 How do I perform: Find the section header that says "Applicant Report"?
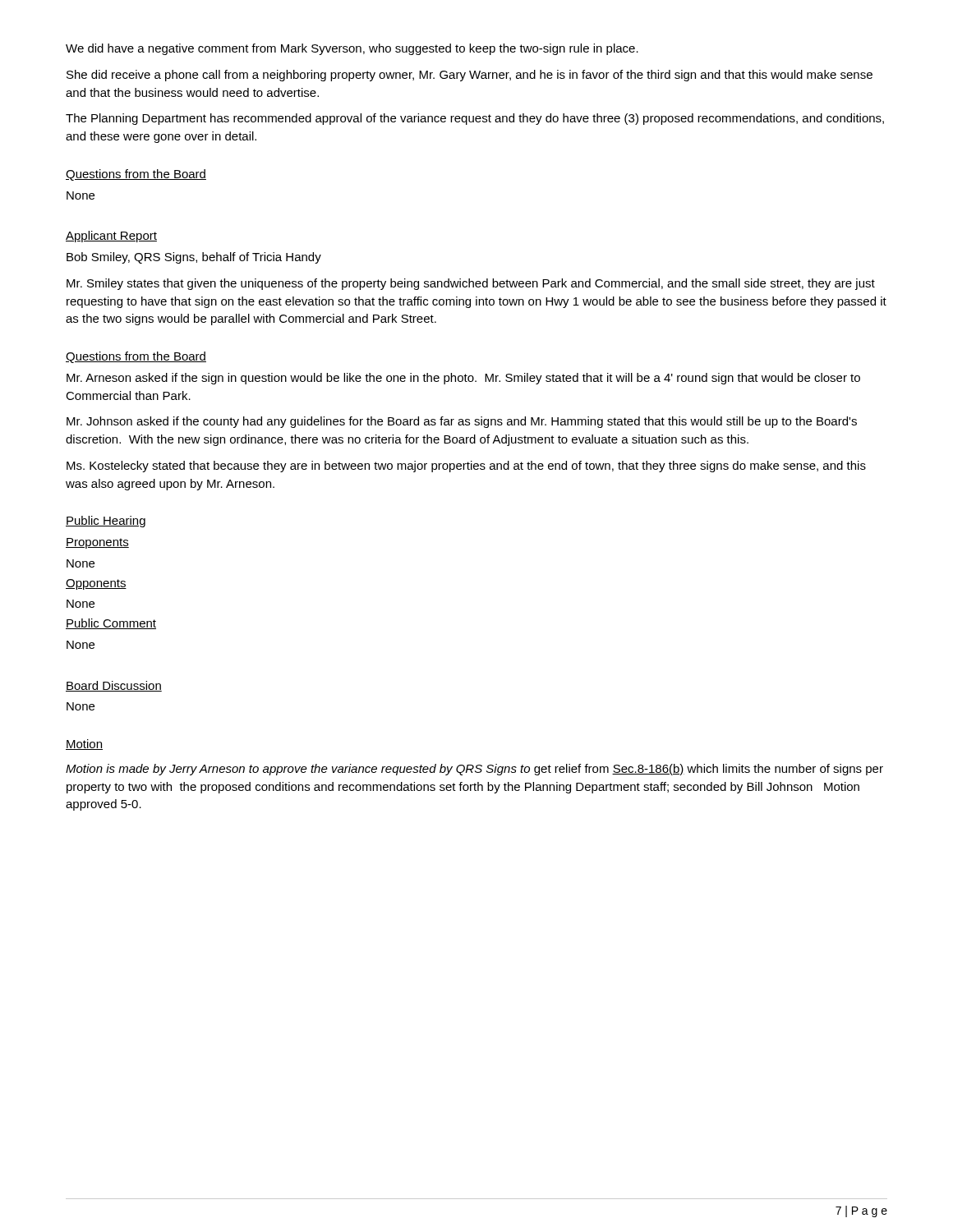tap(111, 236)
